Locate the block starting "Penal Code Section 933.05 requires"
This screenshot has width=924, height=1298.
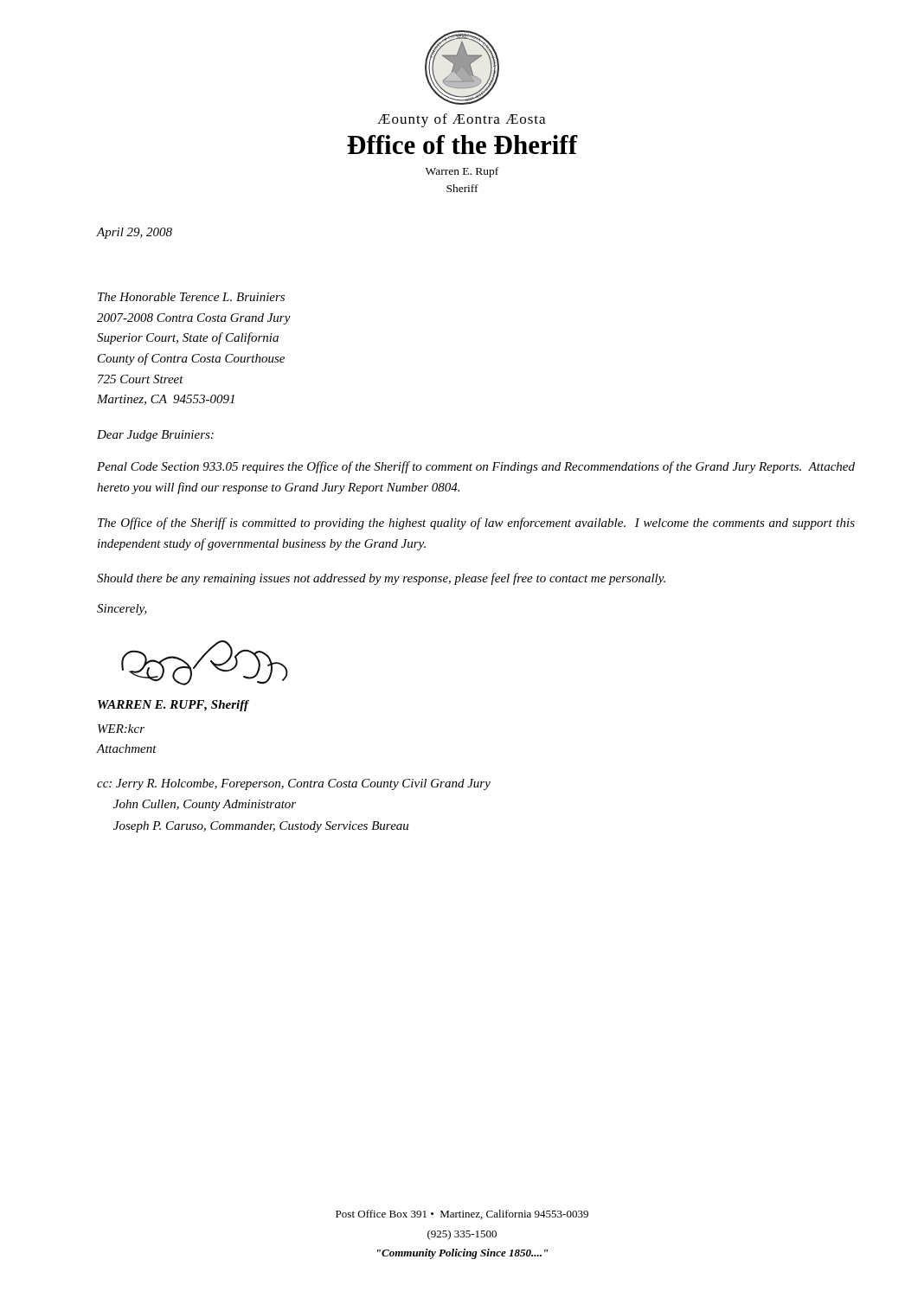476,477
